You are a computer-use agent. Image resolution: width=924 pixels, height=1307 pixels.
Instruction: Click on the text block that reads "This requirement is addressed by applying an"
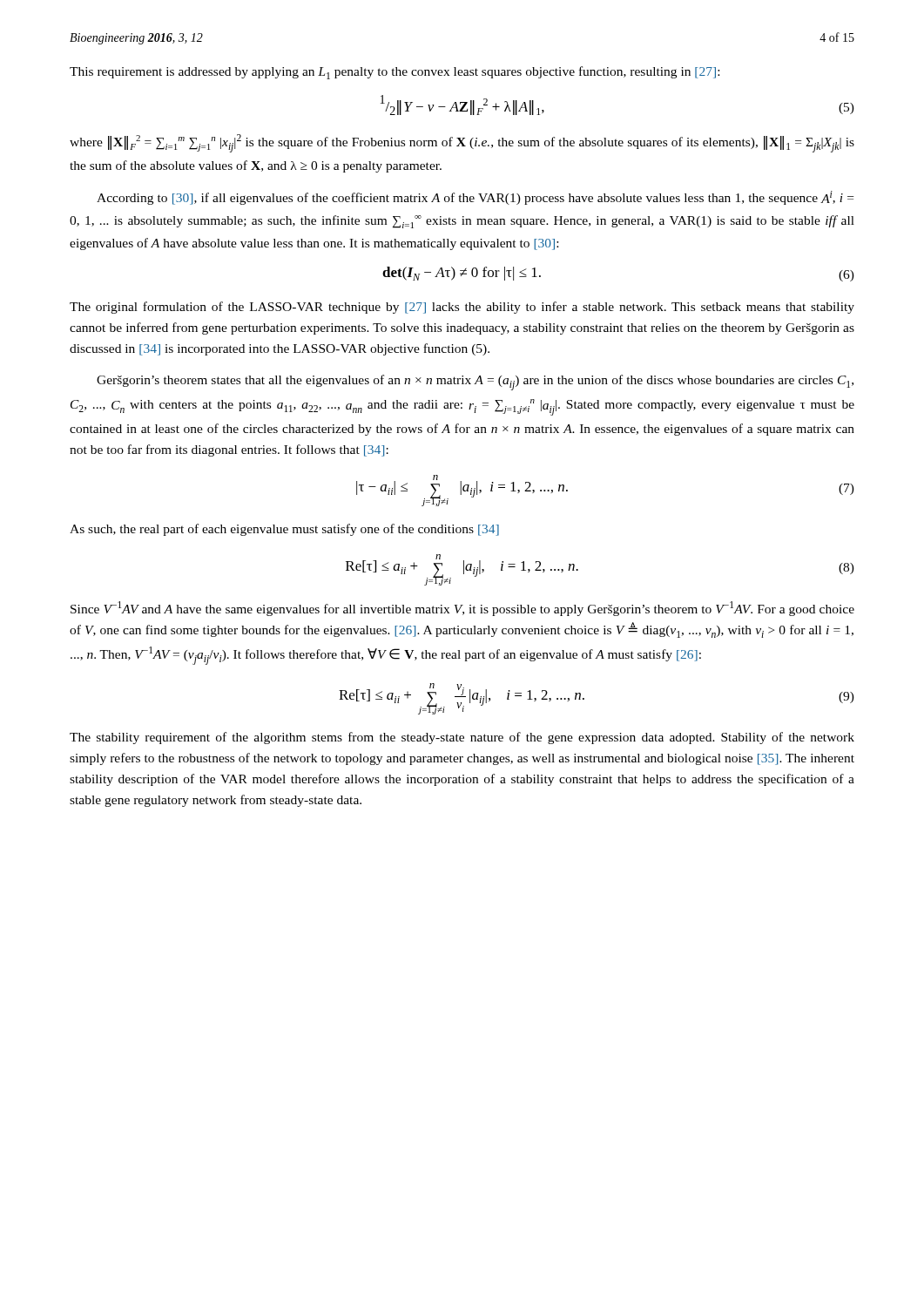coord(462,73)
